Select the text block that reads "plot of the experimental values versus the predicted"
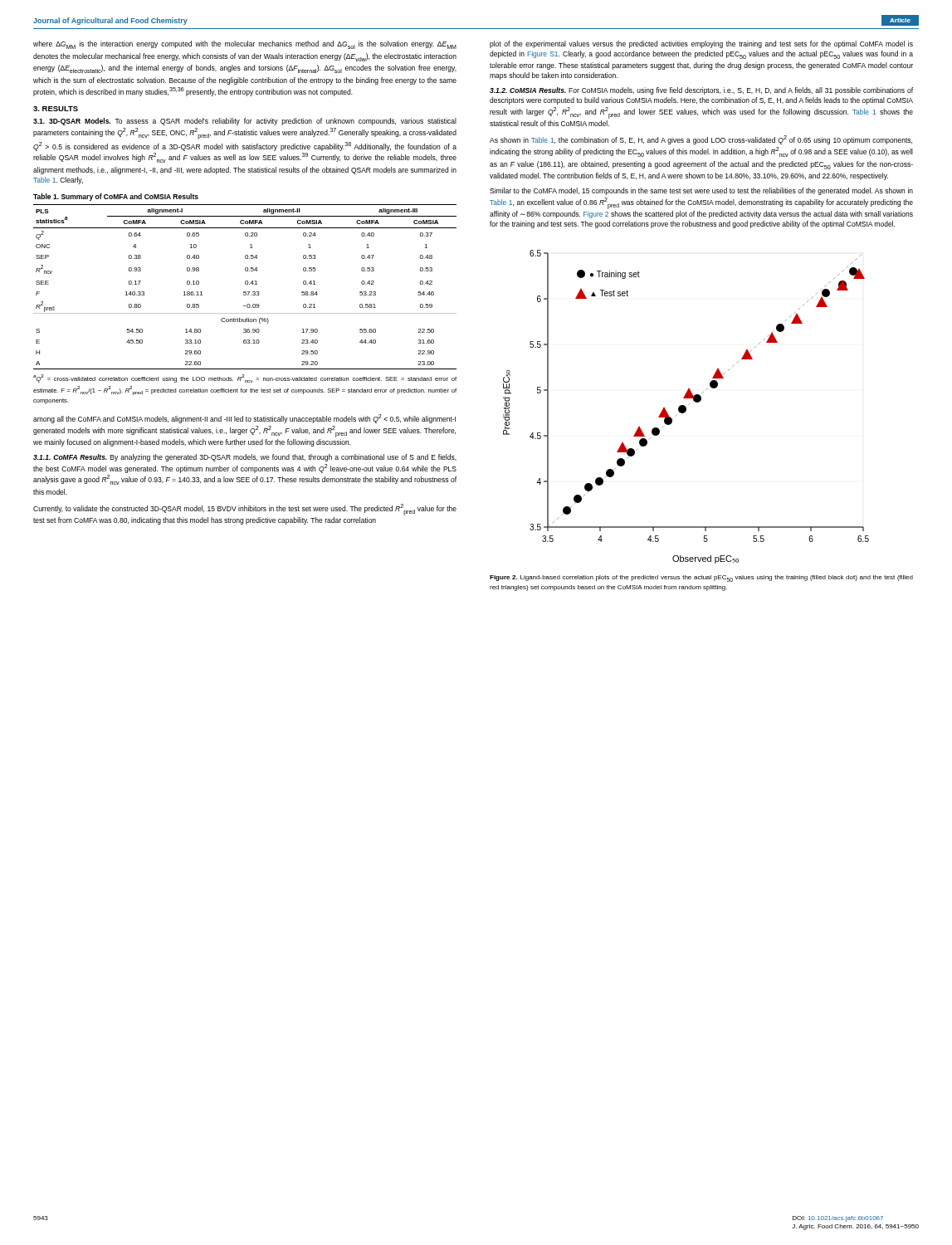Viewport: 952px width, 1245px height. 701,60
